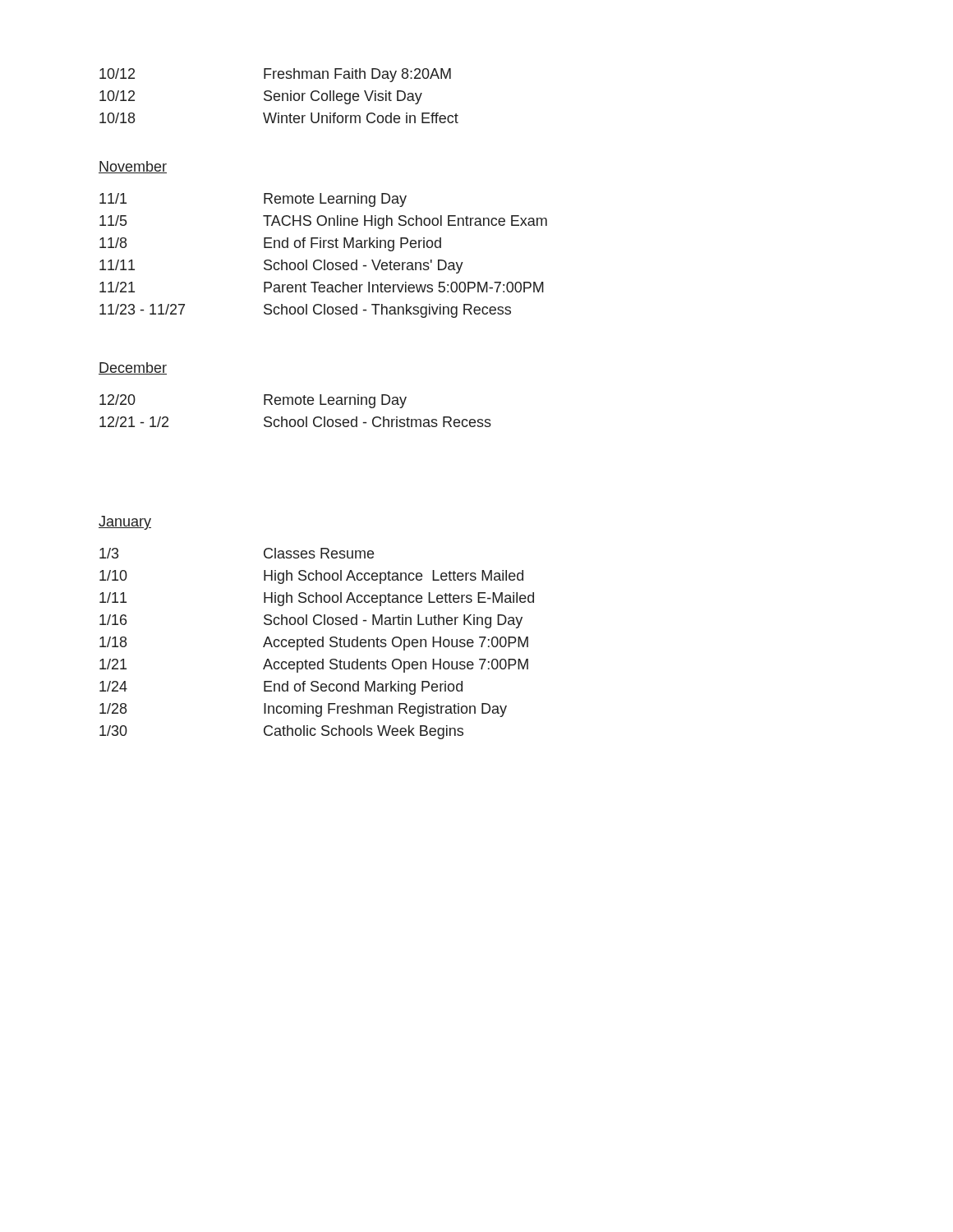Click on the text starting "10/12 Freshman Faith Day"

pyautogui.click(x=275, y=74)
